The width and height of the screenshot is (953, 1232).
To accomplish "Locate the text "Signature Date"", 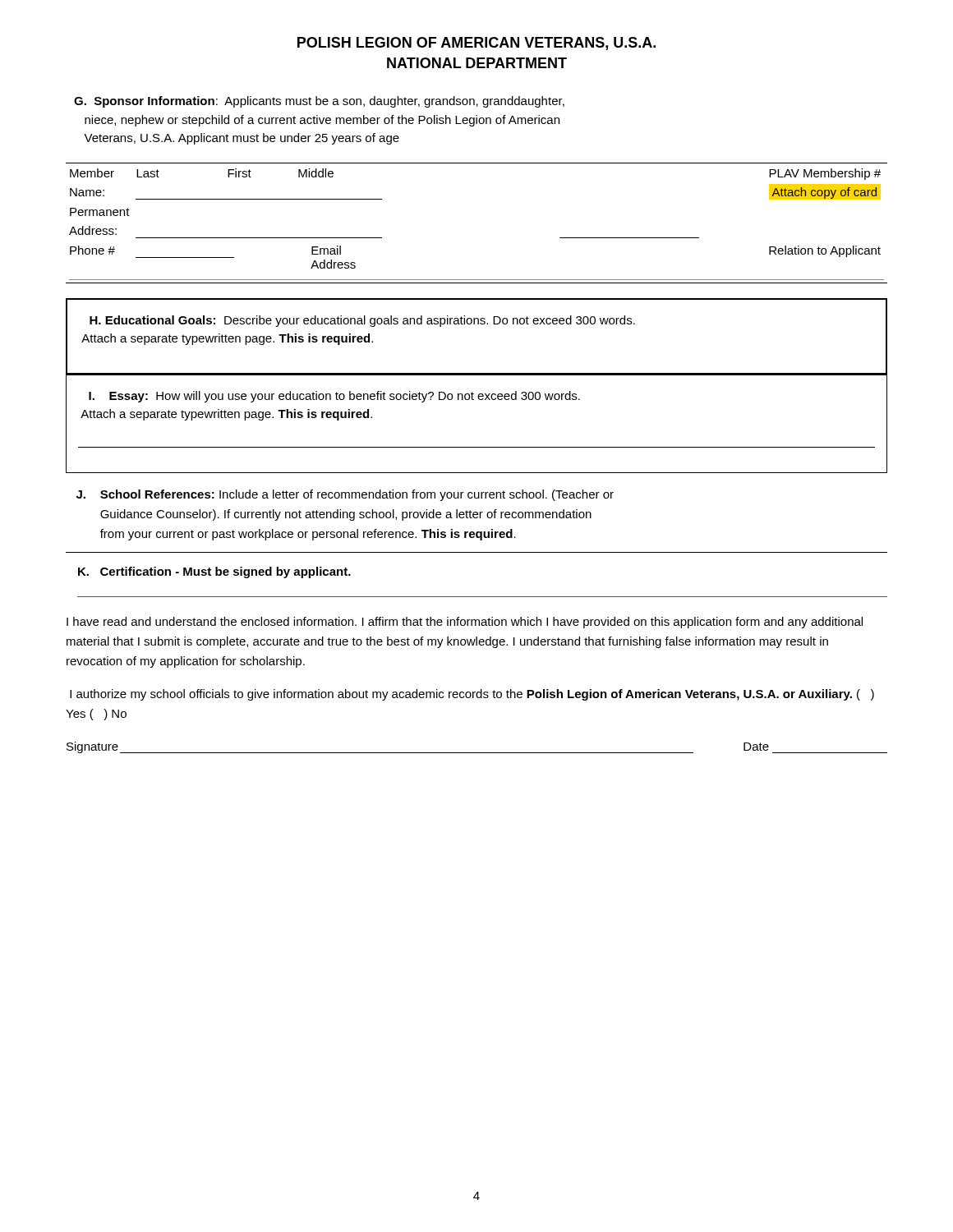I will tap(476, 746).
